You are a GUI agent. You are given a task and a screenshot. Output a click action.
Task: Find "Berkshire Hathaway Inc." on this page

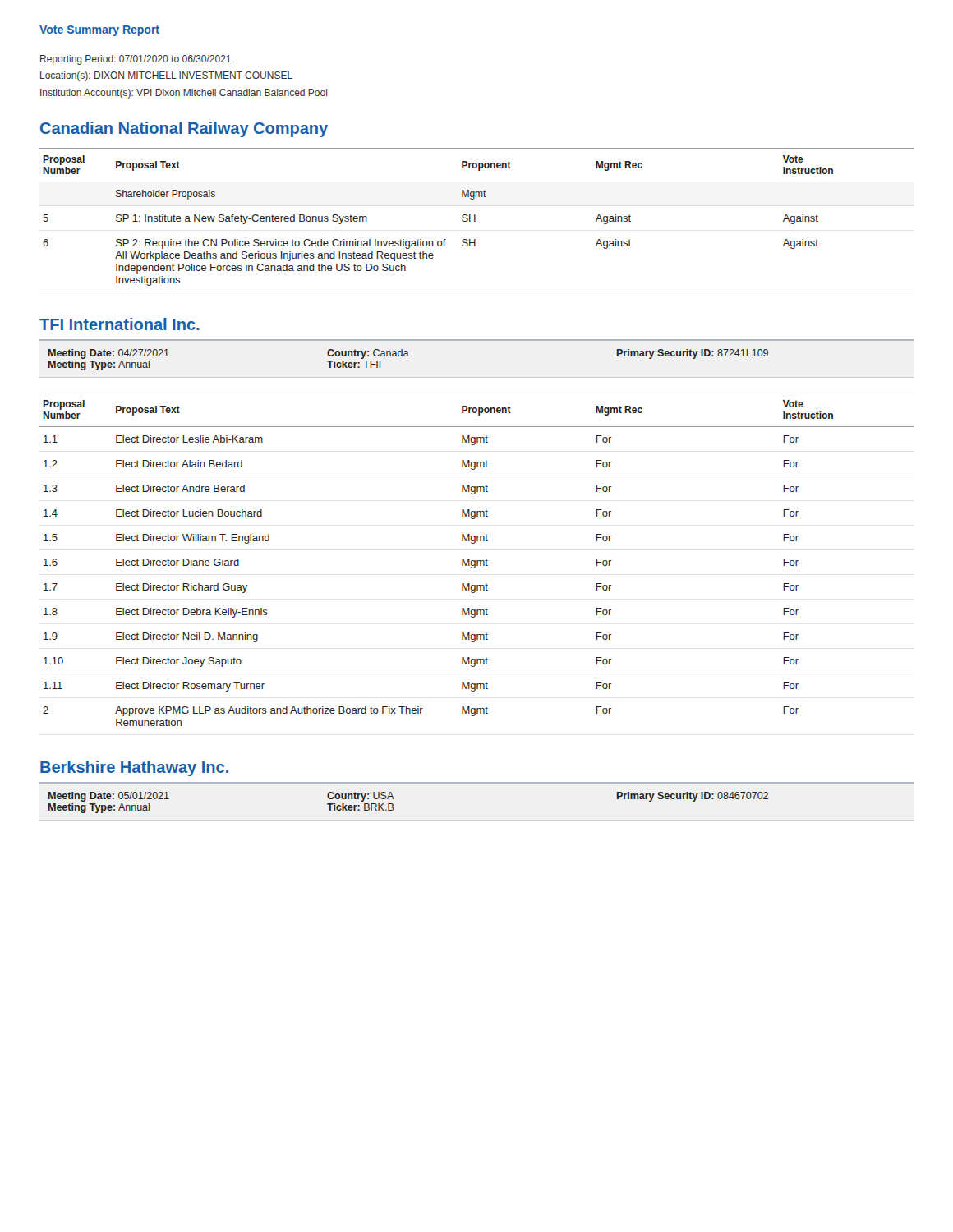click(134, 767)
